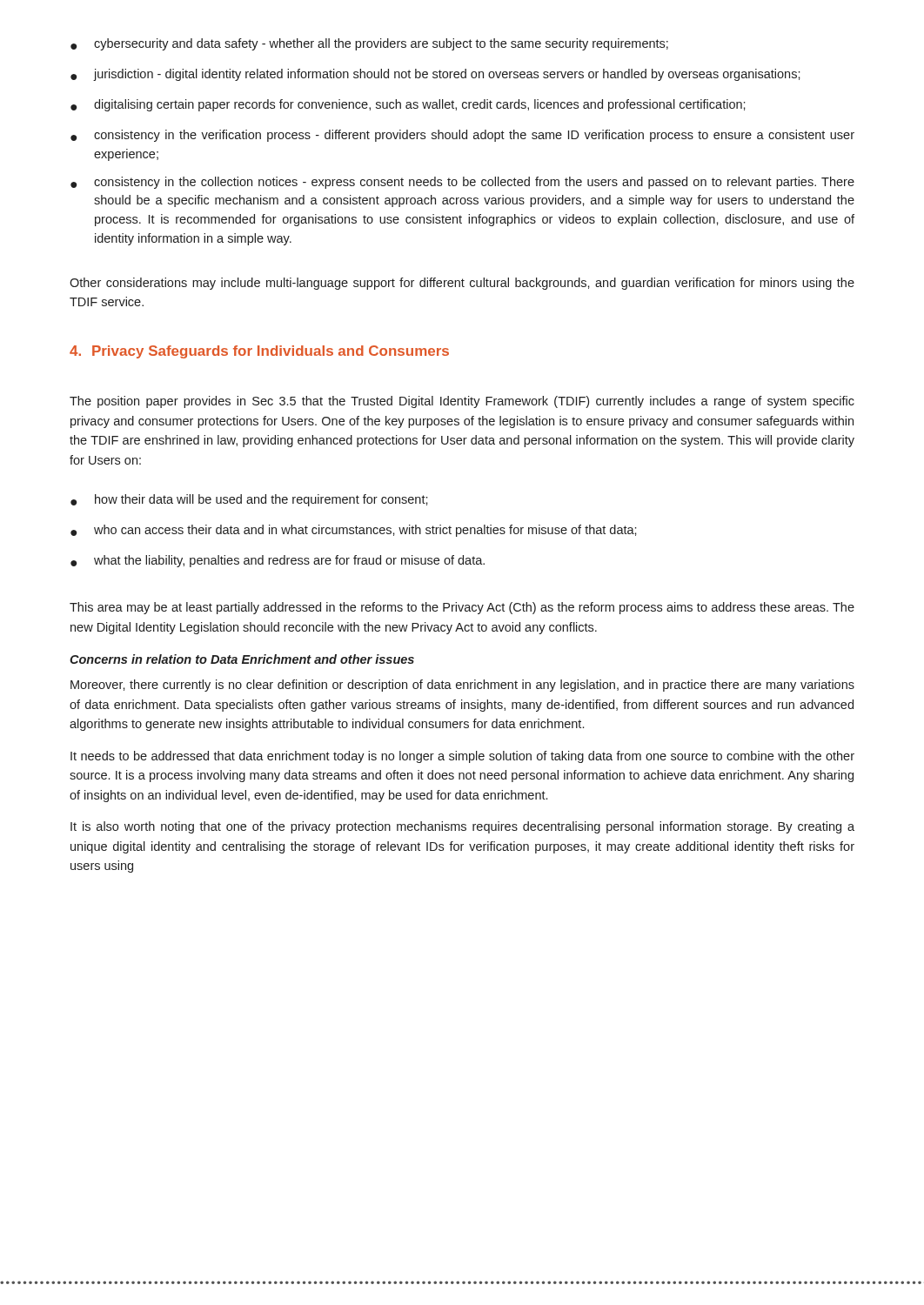
Task: Point to the block starting "The position paper provides in Sec 3.5"
Action: (x=462, y=431)
